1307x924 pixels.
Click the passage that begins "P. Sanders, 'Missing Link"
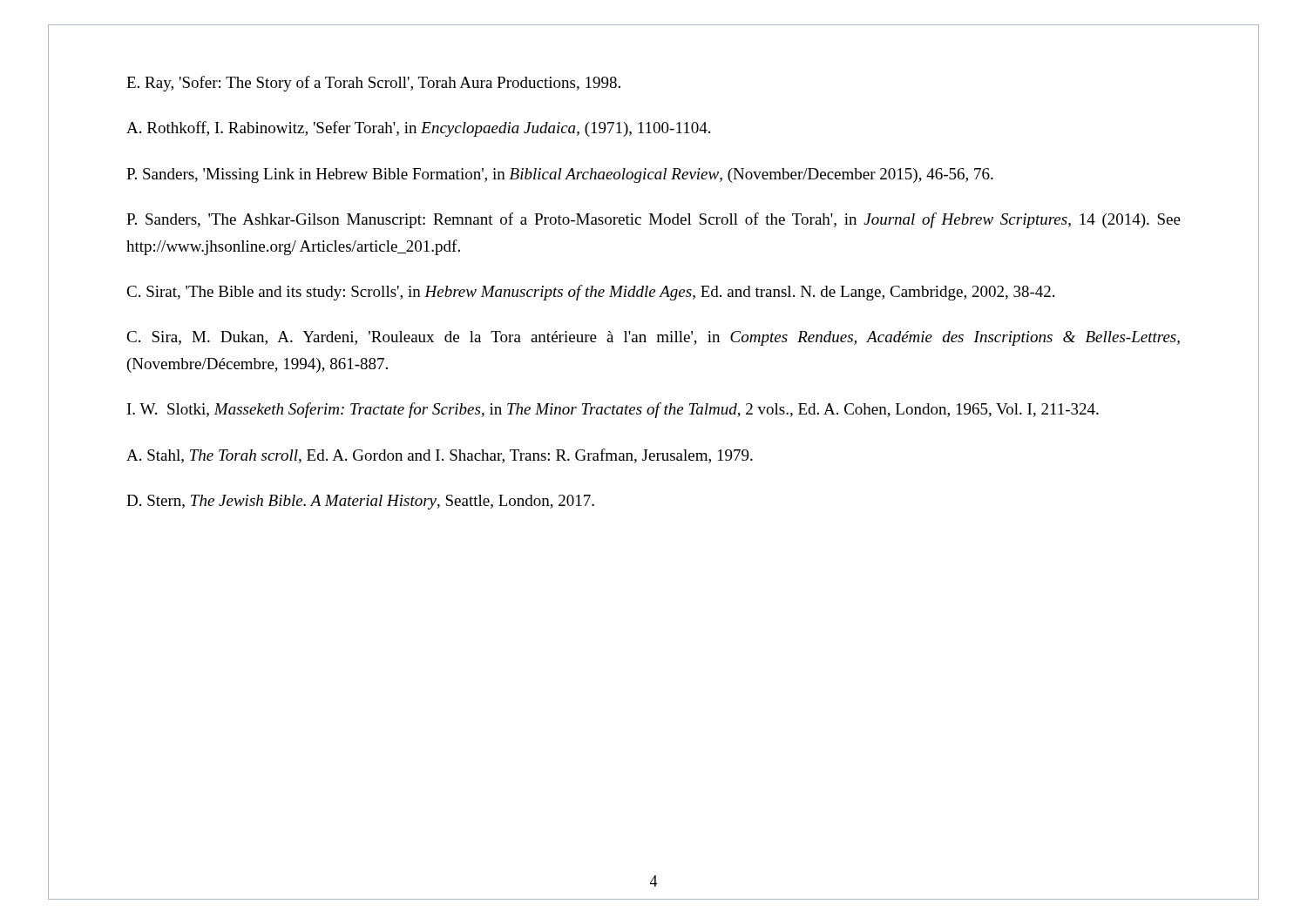tap(560, 174)
